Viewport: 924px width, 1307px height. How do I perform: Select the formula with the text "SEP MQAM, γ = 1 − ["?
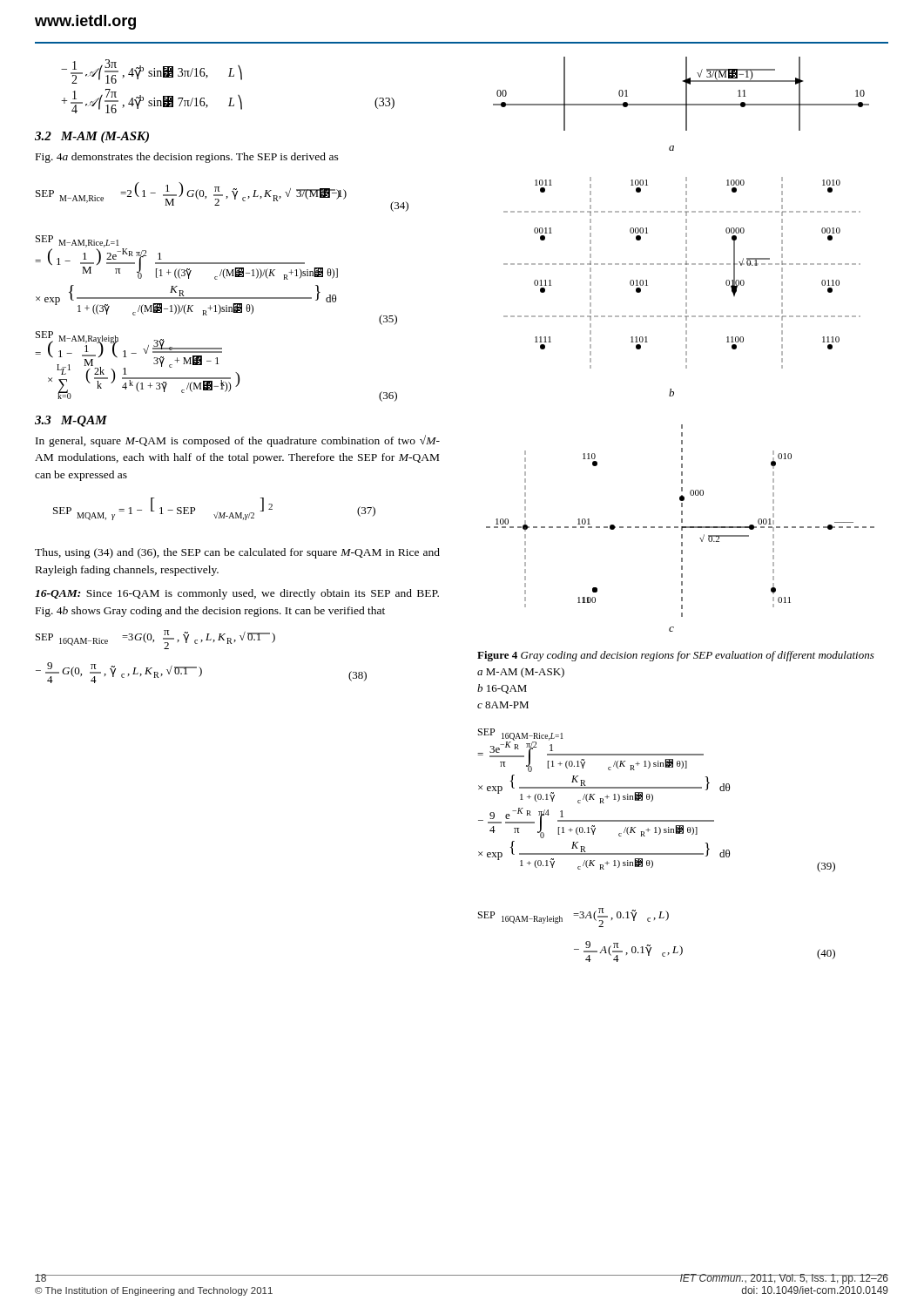coord(235,511)
